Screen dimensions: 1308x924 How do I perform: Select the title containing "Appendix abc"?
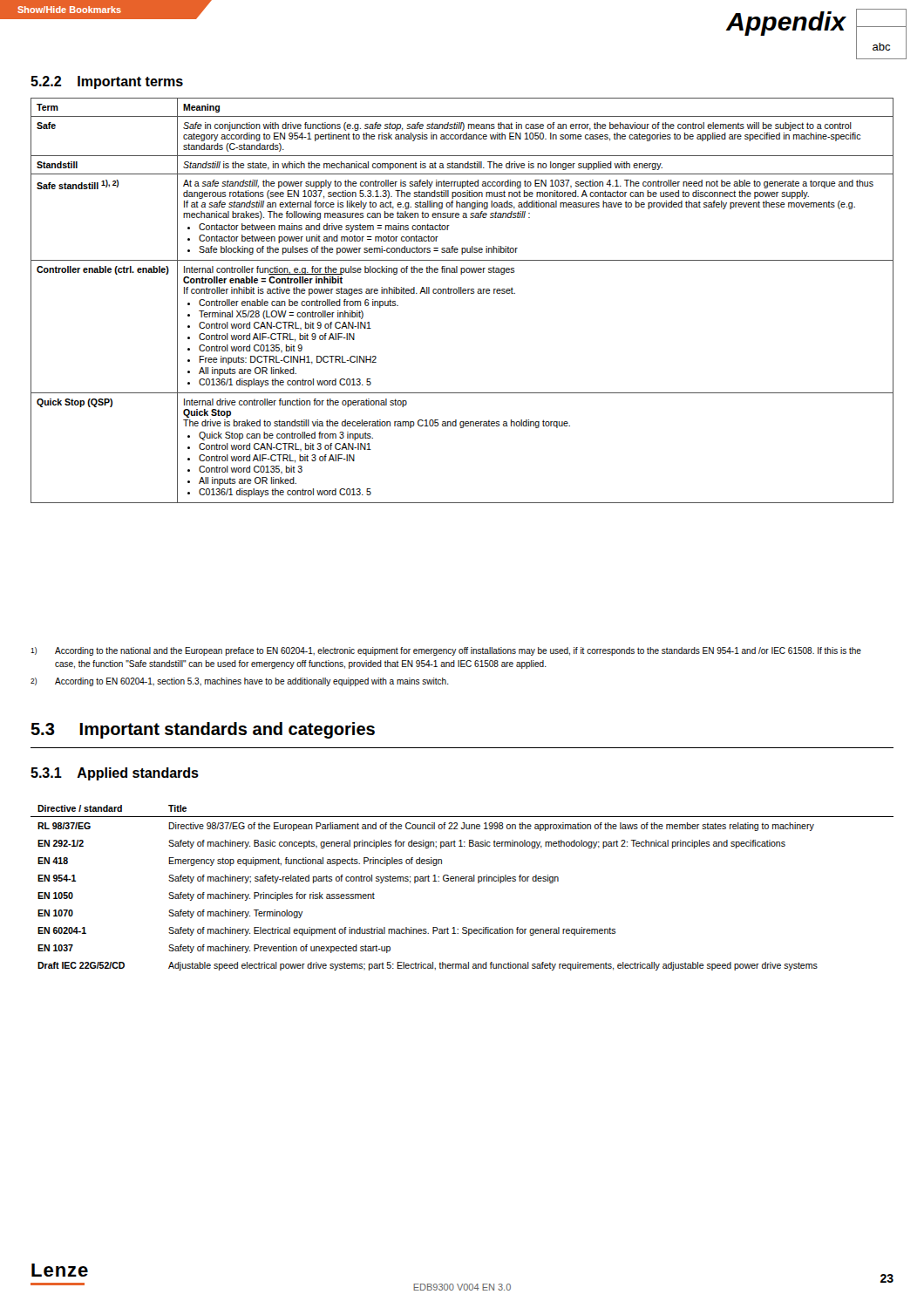(816, 33)
